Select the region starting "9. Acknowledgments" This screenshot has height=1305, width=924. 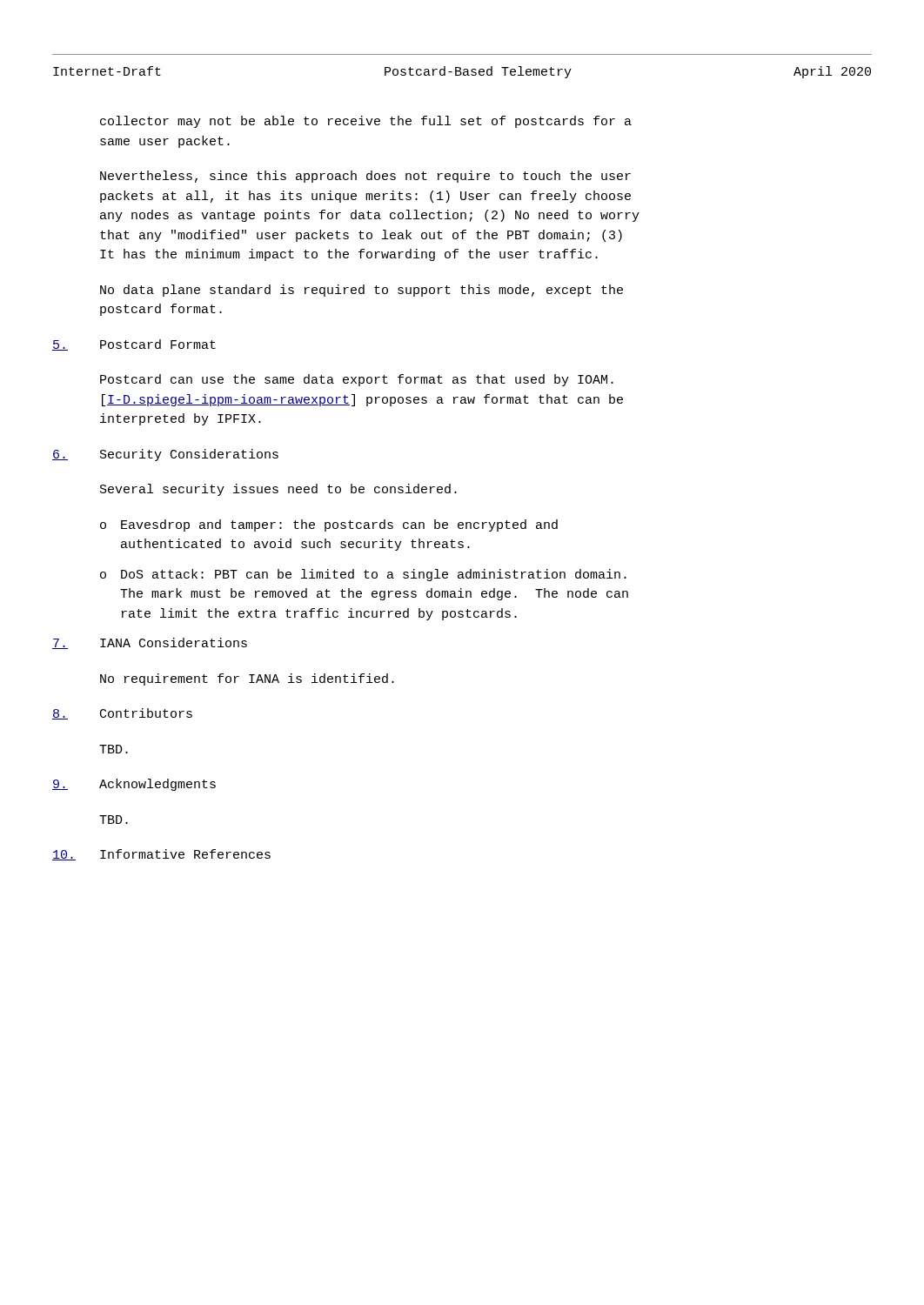point(134,786)
